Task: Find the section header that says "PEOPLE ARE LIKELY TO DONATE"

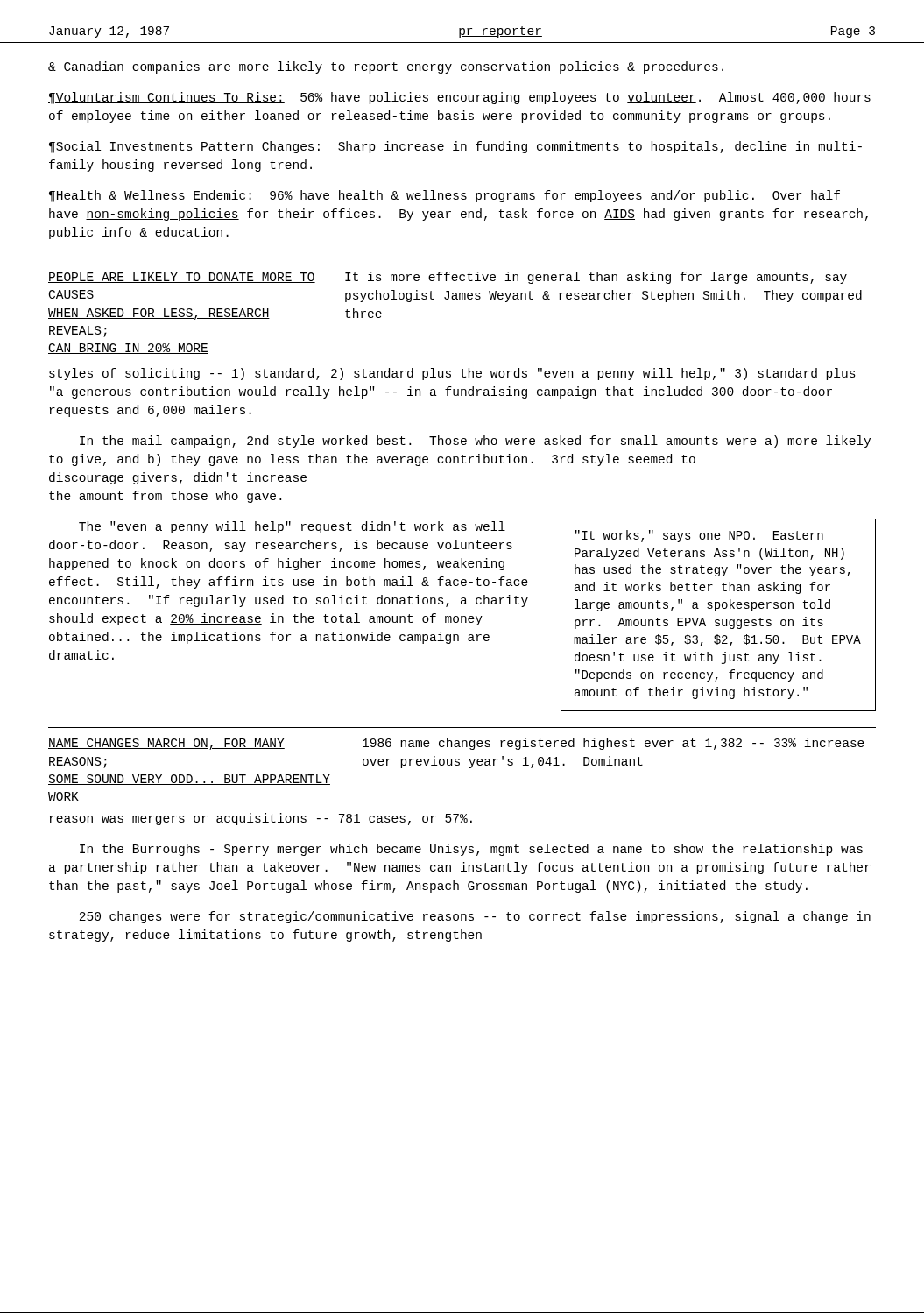Action: pos(182,313)
